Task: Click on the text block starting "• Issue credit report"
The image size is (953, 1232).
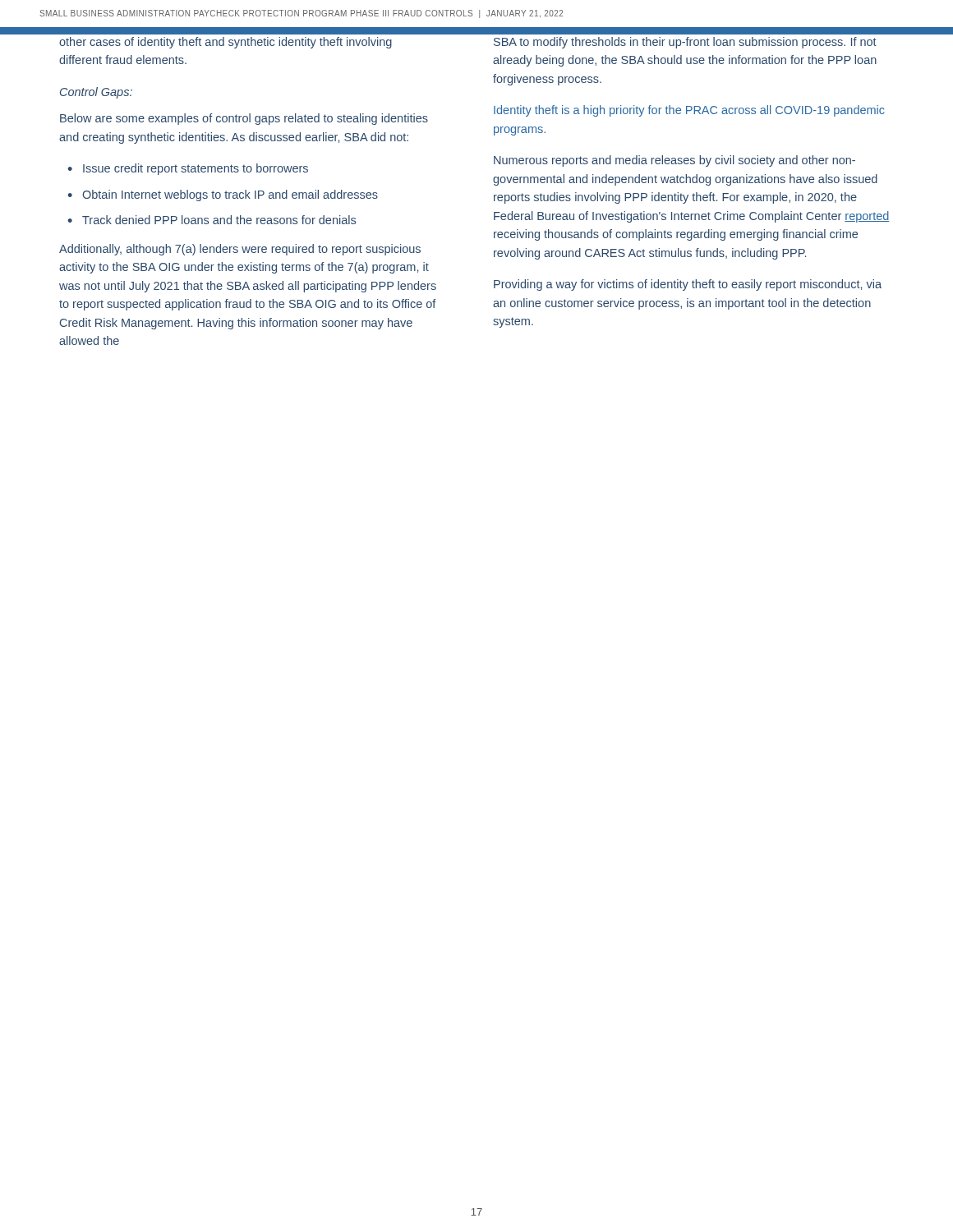Action: [x=252, y=170]
